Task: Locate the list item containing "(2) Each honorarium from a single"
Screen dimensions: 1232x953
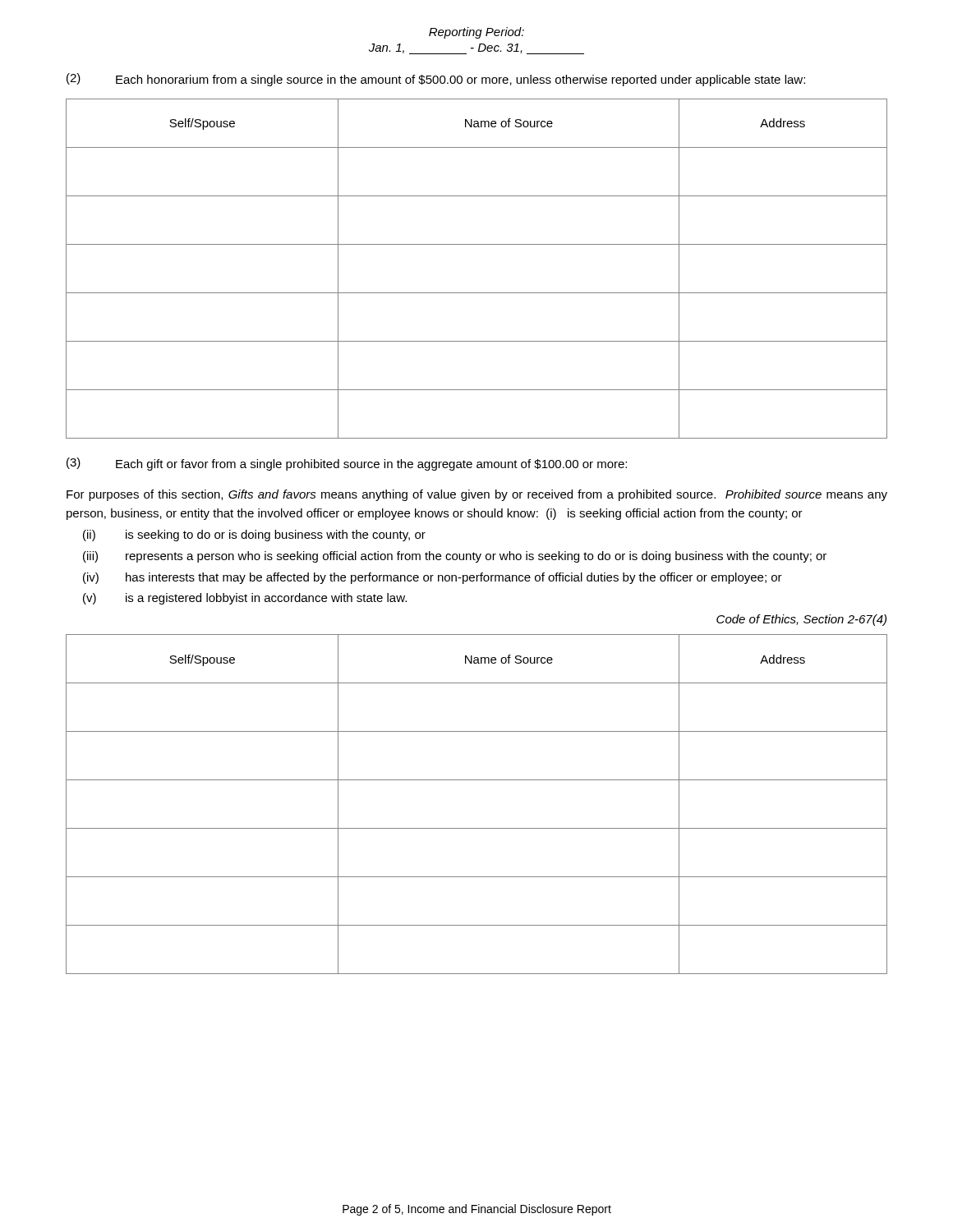Action: pyautogui.click(x=476, y=80)
